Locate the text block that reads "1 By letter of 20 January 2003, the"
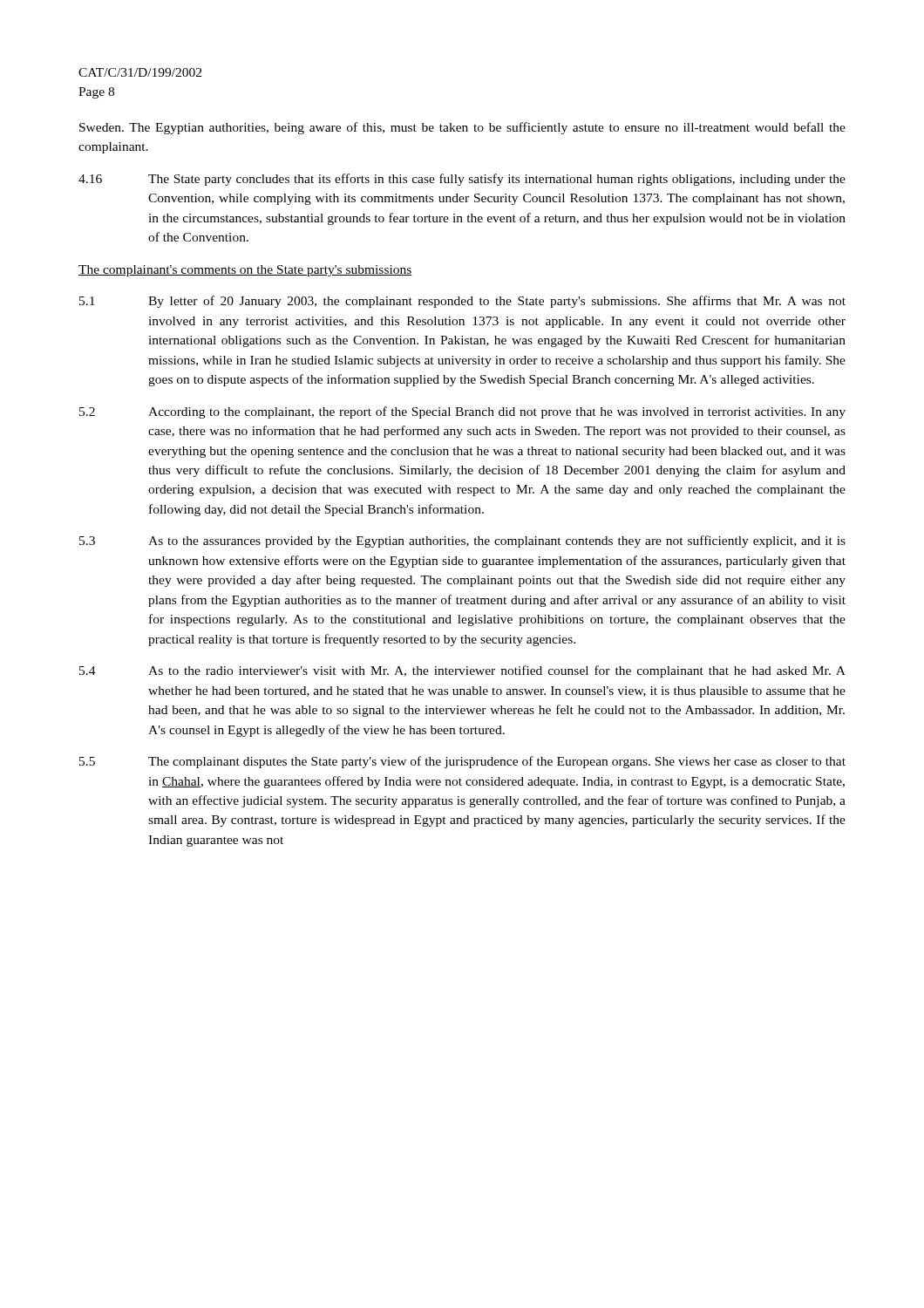 coord(462,340)
